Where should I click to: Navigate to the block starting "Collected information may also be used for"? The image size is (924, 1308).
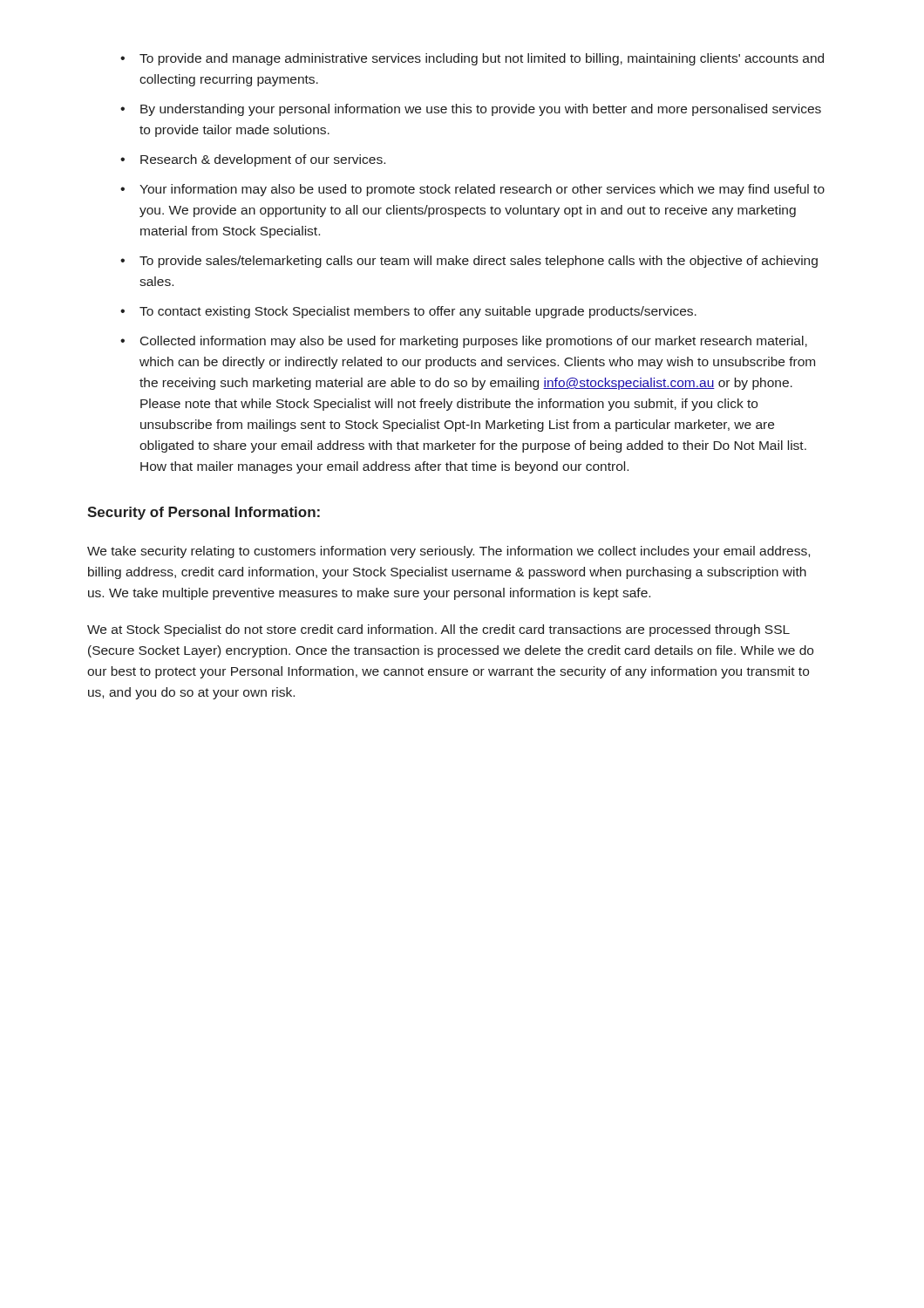[474, 404]
